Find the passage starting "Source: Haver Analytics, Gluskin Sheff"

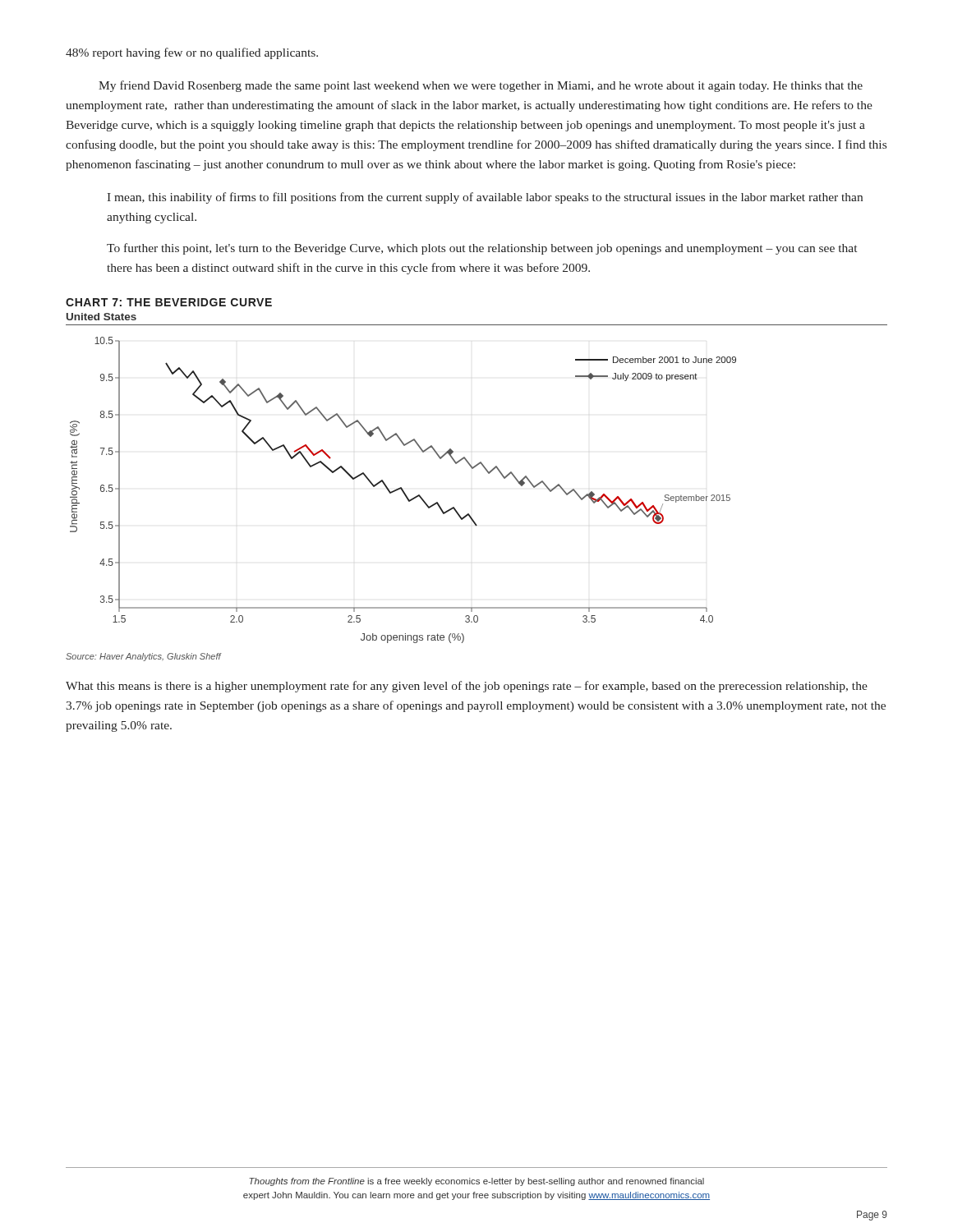point(143,656)
